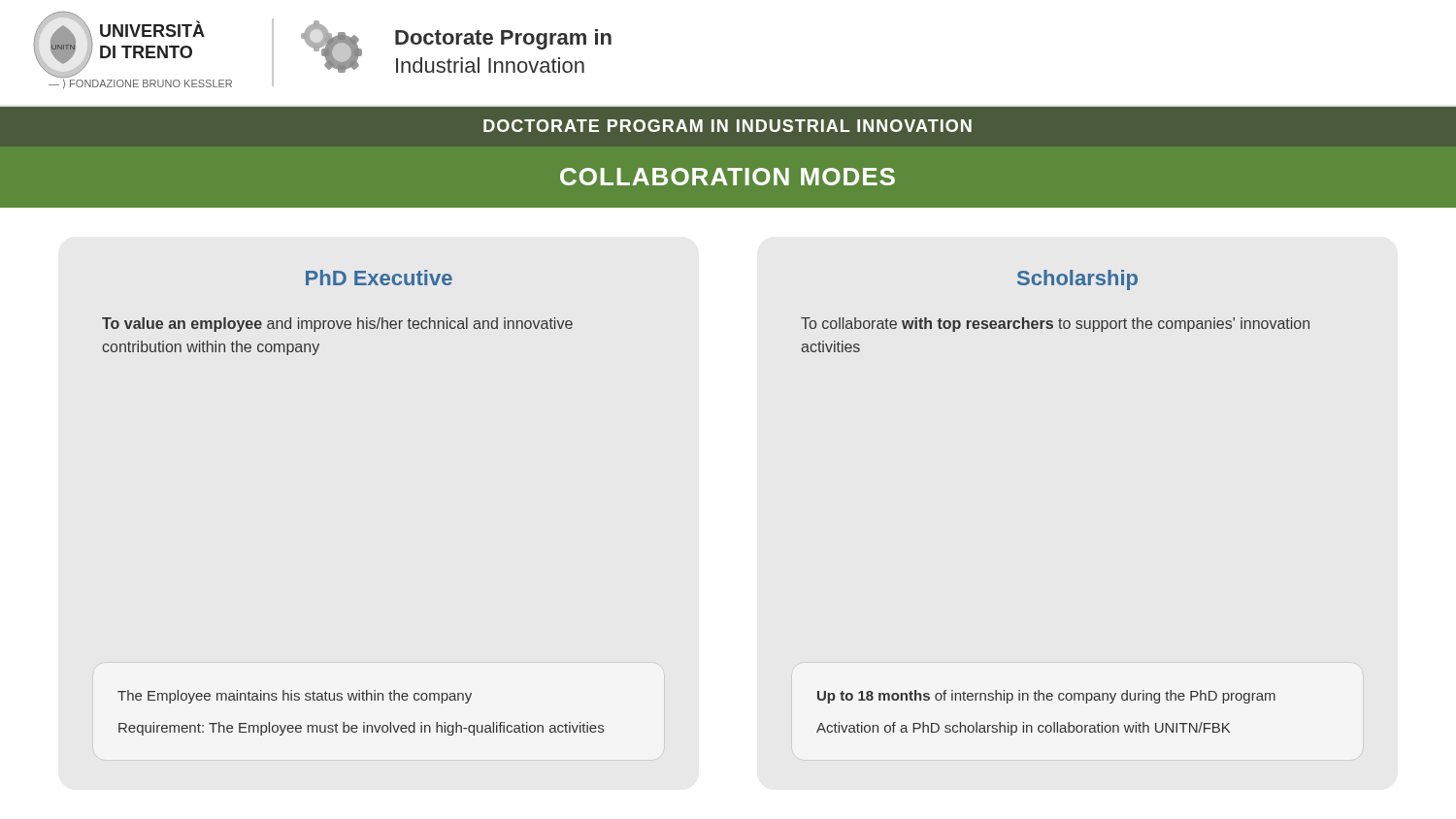
Task: Where is the passage that starts "To value an employee and improve"?
Action: coord(337,335)
